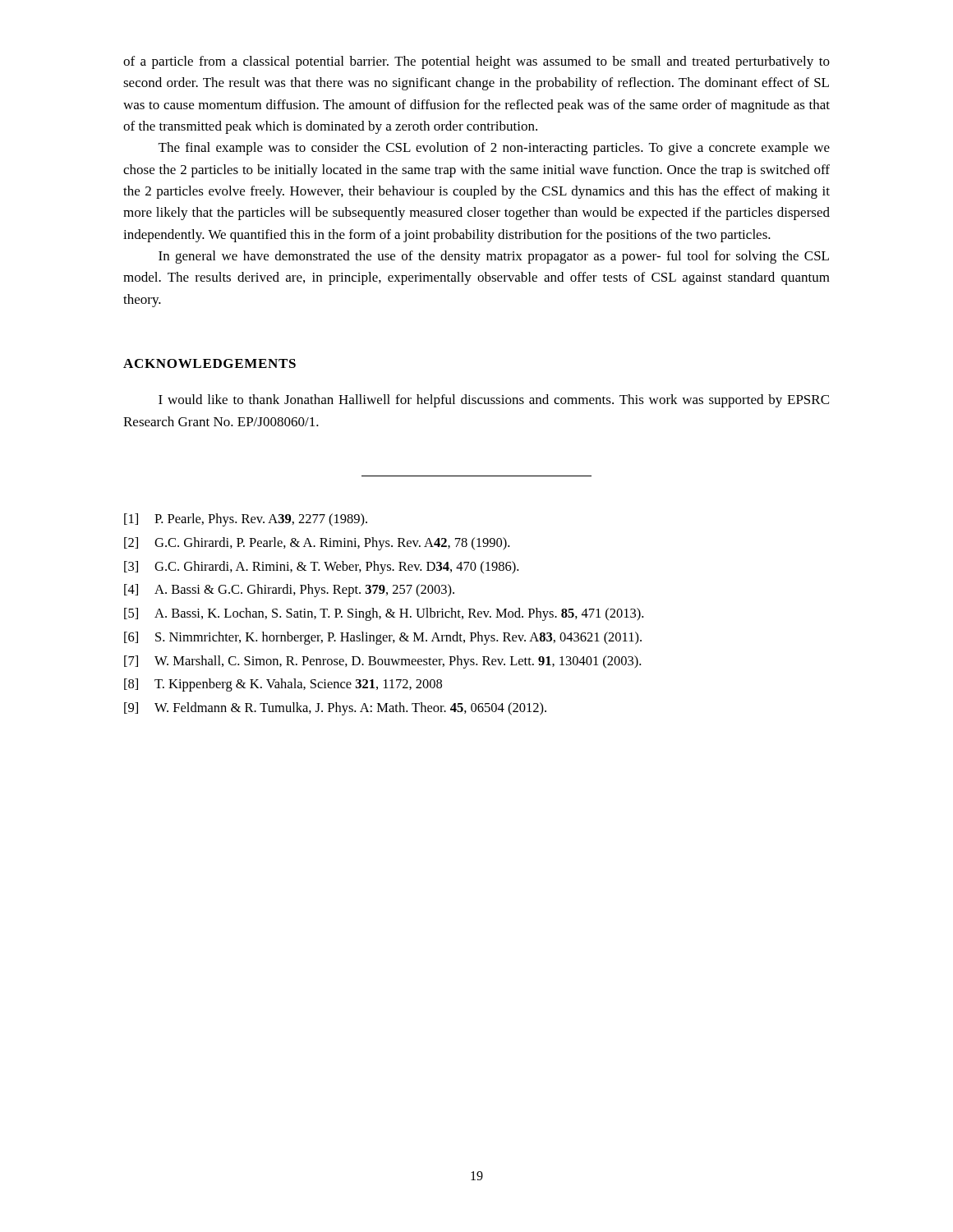Viewport: 953px width, 1232px height.
Task: Locate the element starting "[9] W. Feldmann & R."
Action: [x=476, y=708]
